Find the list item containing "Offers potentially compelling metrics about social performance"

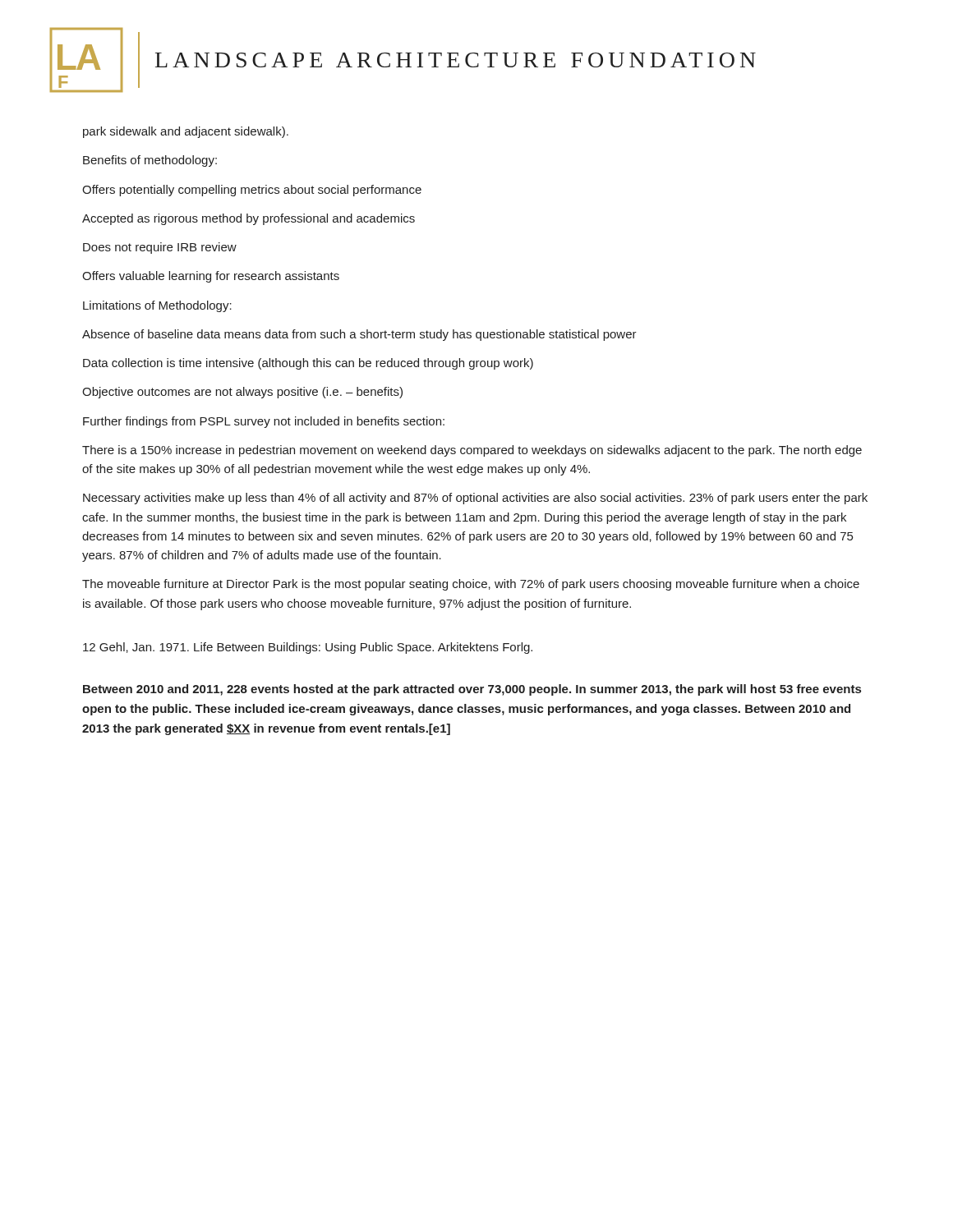point(252,189)
